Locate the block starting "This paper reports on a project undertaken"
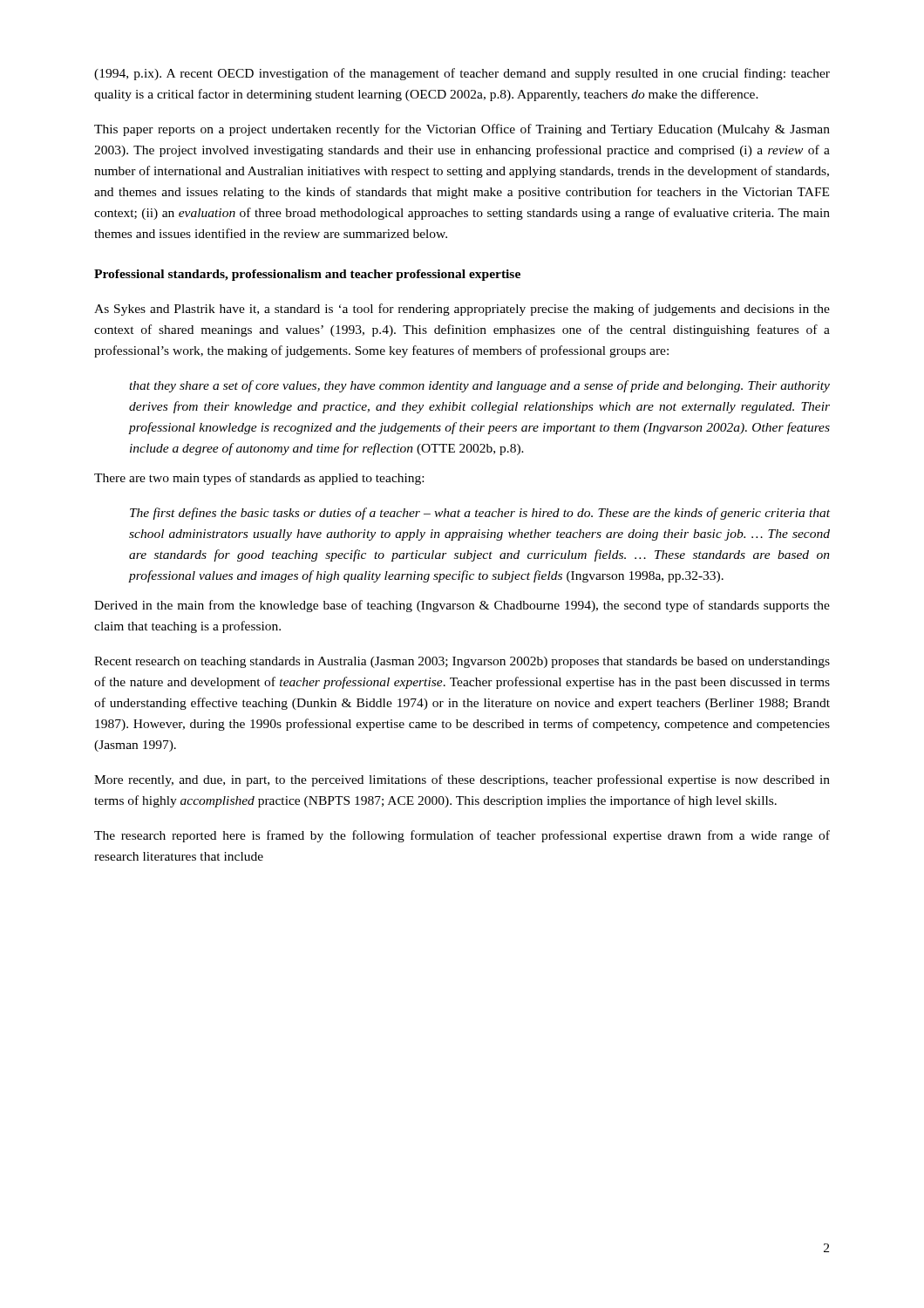 (462, 181)
